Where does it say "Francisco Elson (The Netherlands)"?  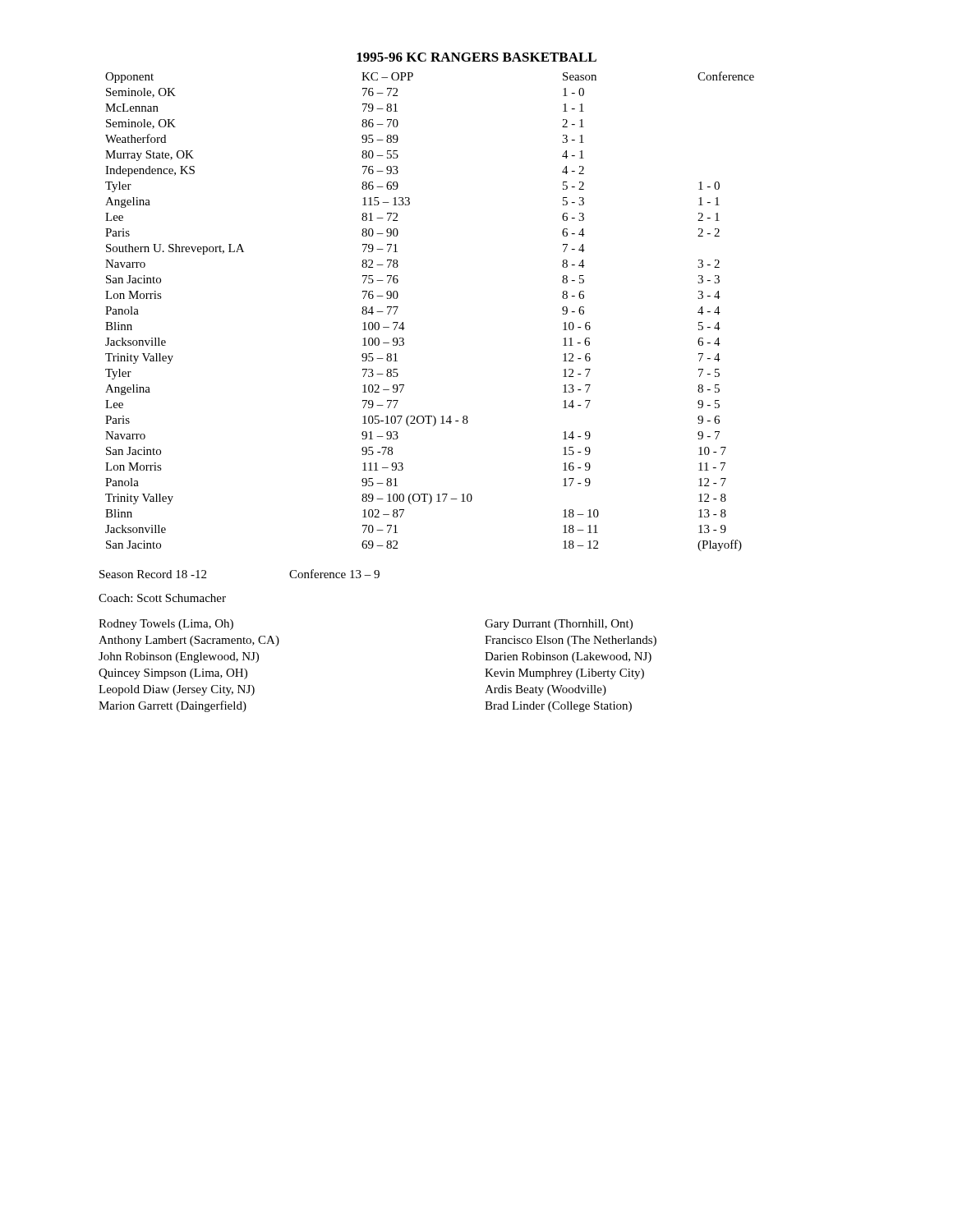pos(571,640)
